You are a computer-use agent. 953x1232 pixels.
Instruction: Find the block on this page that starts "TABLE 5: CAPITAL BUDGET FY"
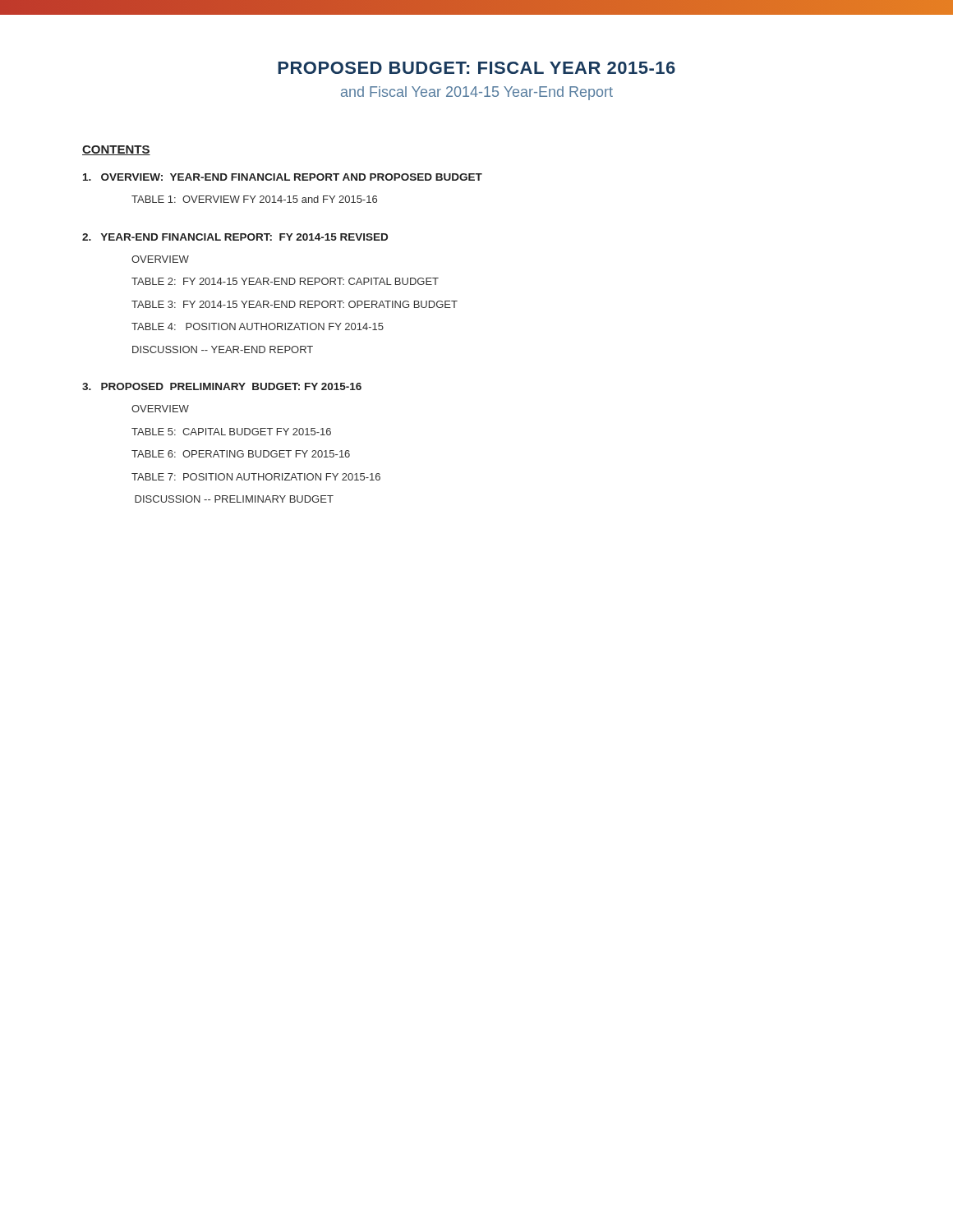[231, 431]
